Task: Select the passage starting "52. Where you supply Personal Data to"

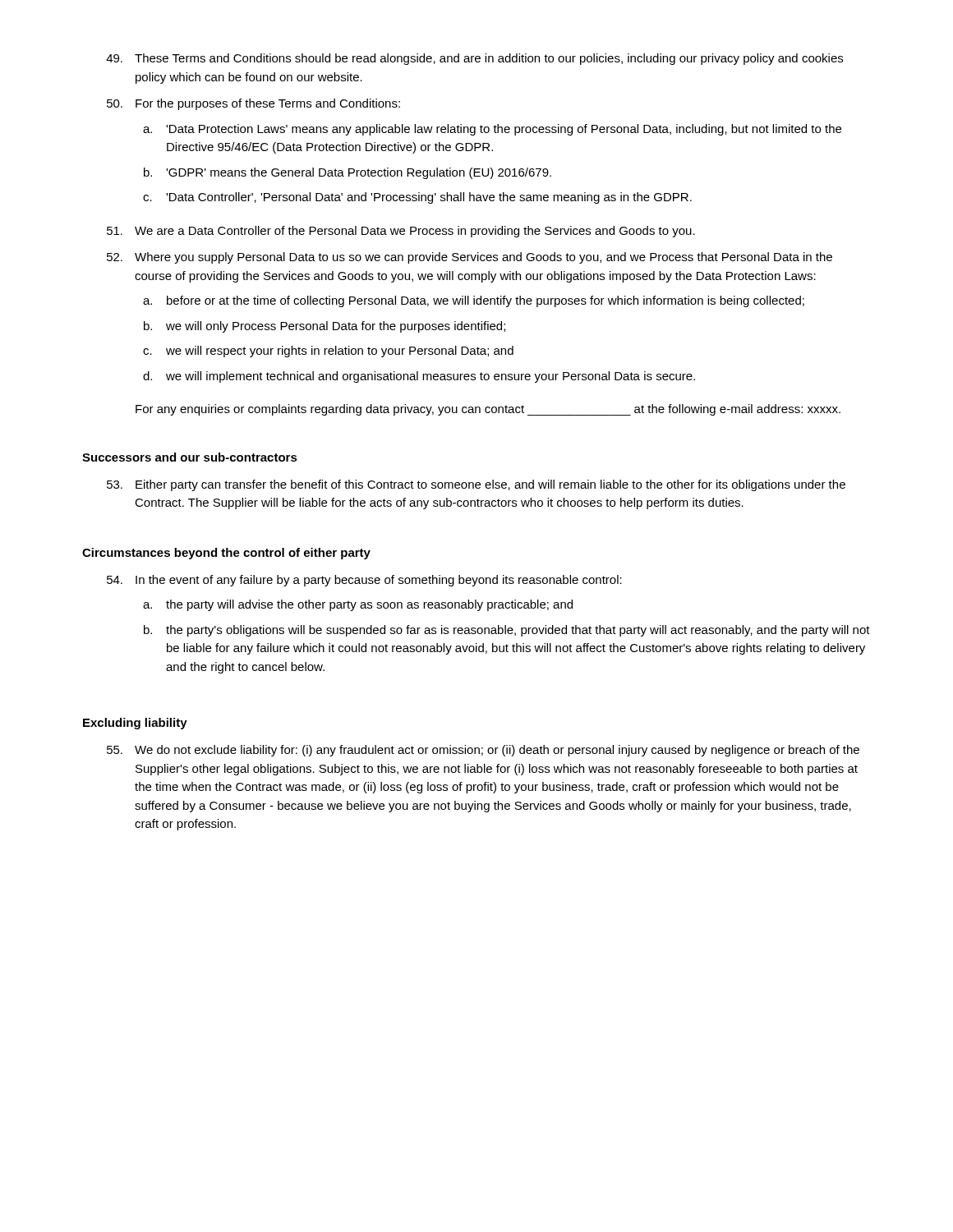Action: [476, 320]
